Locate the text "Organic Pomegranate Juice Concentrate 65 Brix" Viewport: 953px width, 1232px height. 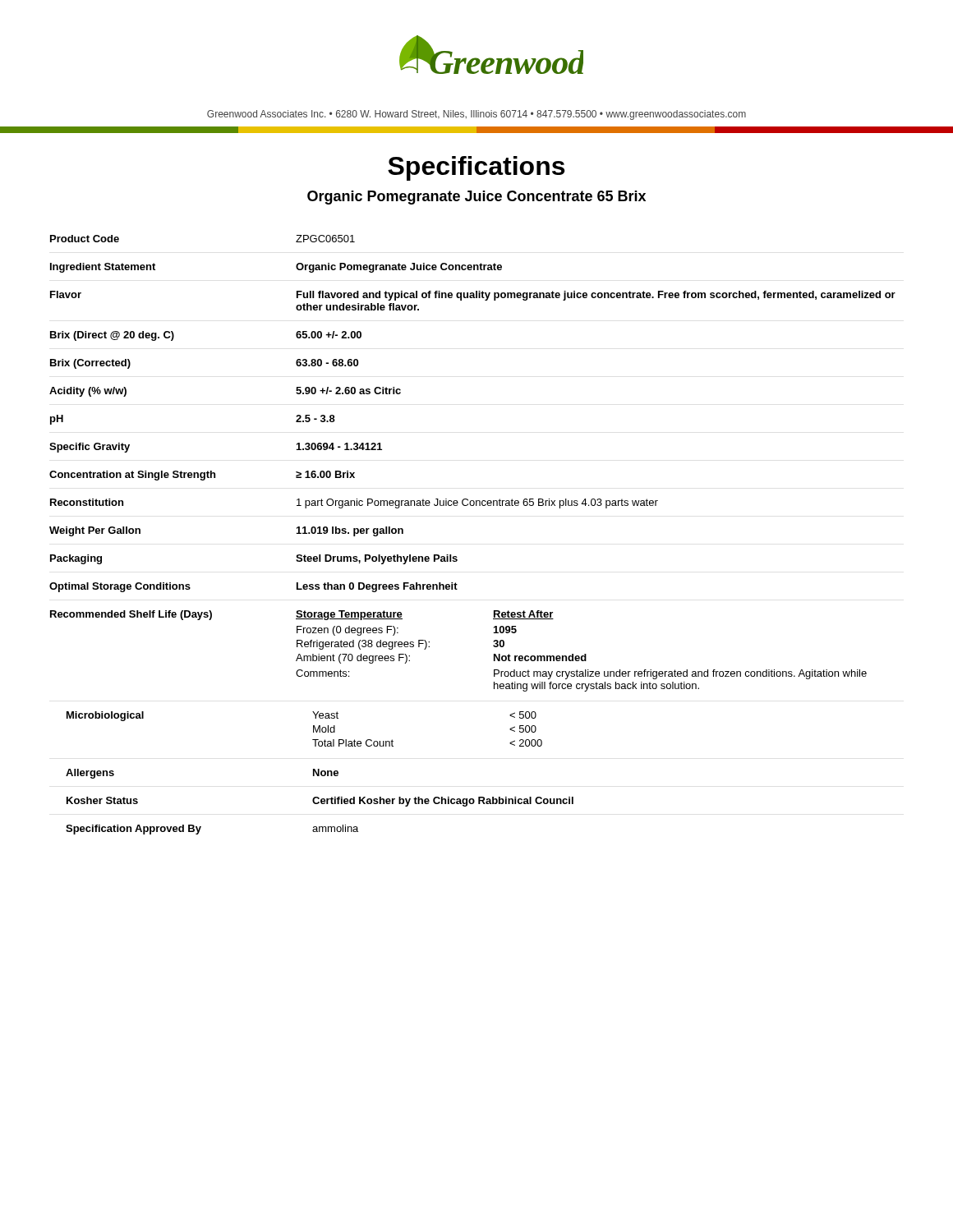point(476,196)
